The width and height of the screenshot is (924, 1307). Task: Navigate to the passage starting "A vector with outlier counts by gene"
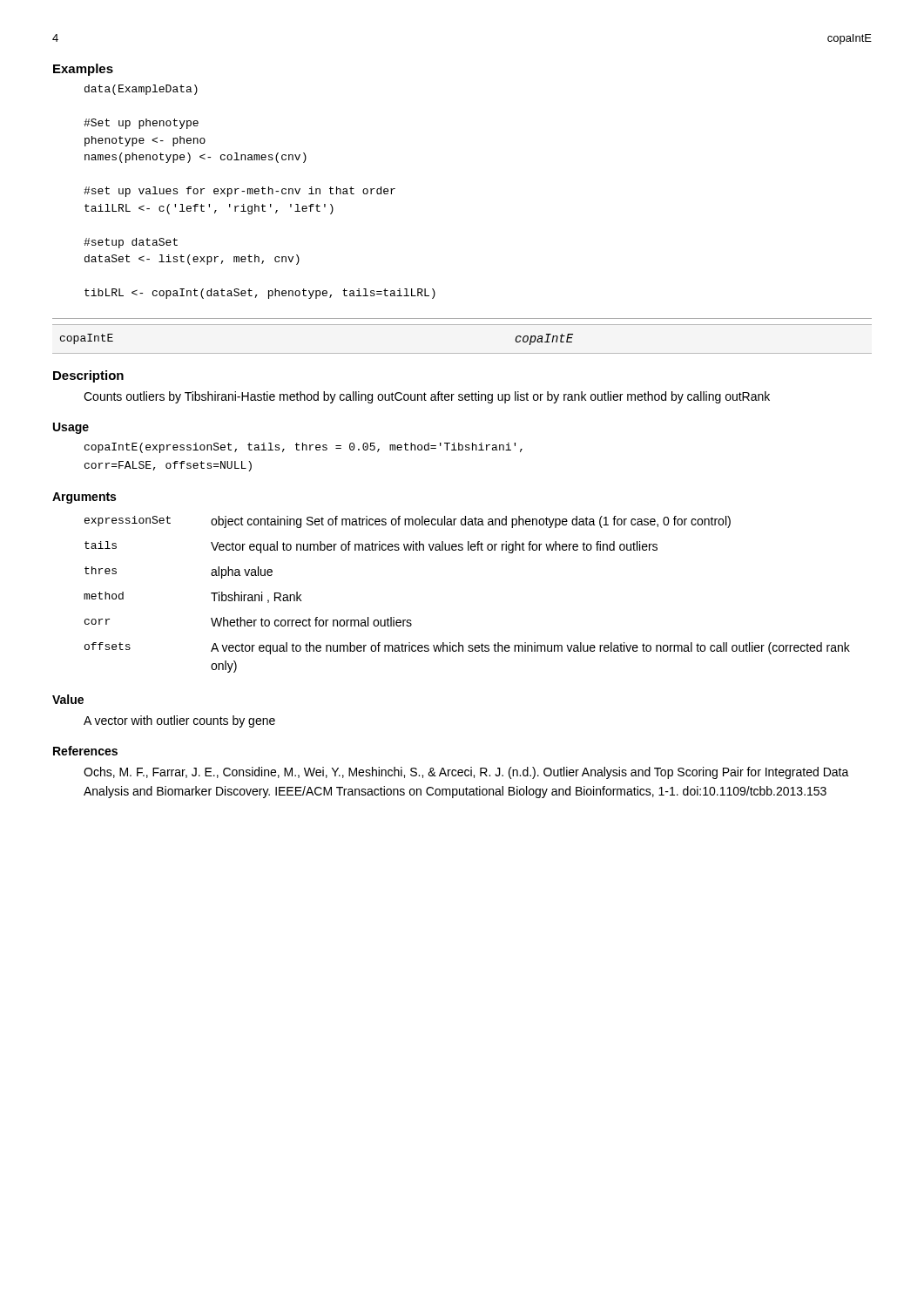point(180,720)
